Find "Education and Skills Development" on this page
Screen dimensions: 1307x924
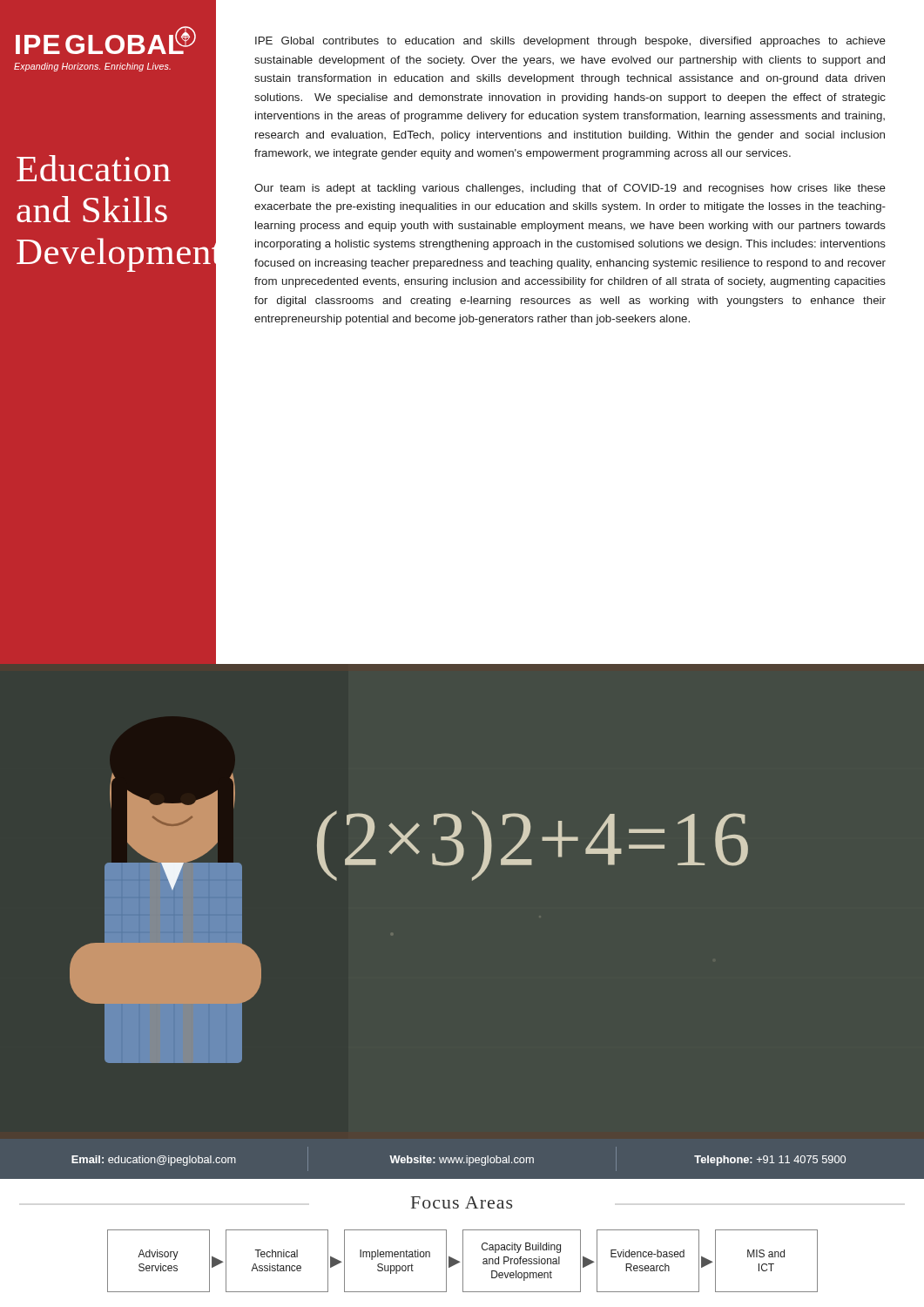tap(111, 210)
